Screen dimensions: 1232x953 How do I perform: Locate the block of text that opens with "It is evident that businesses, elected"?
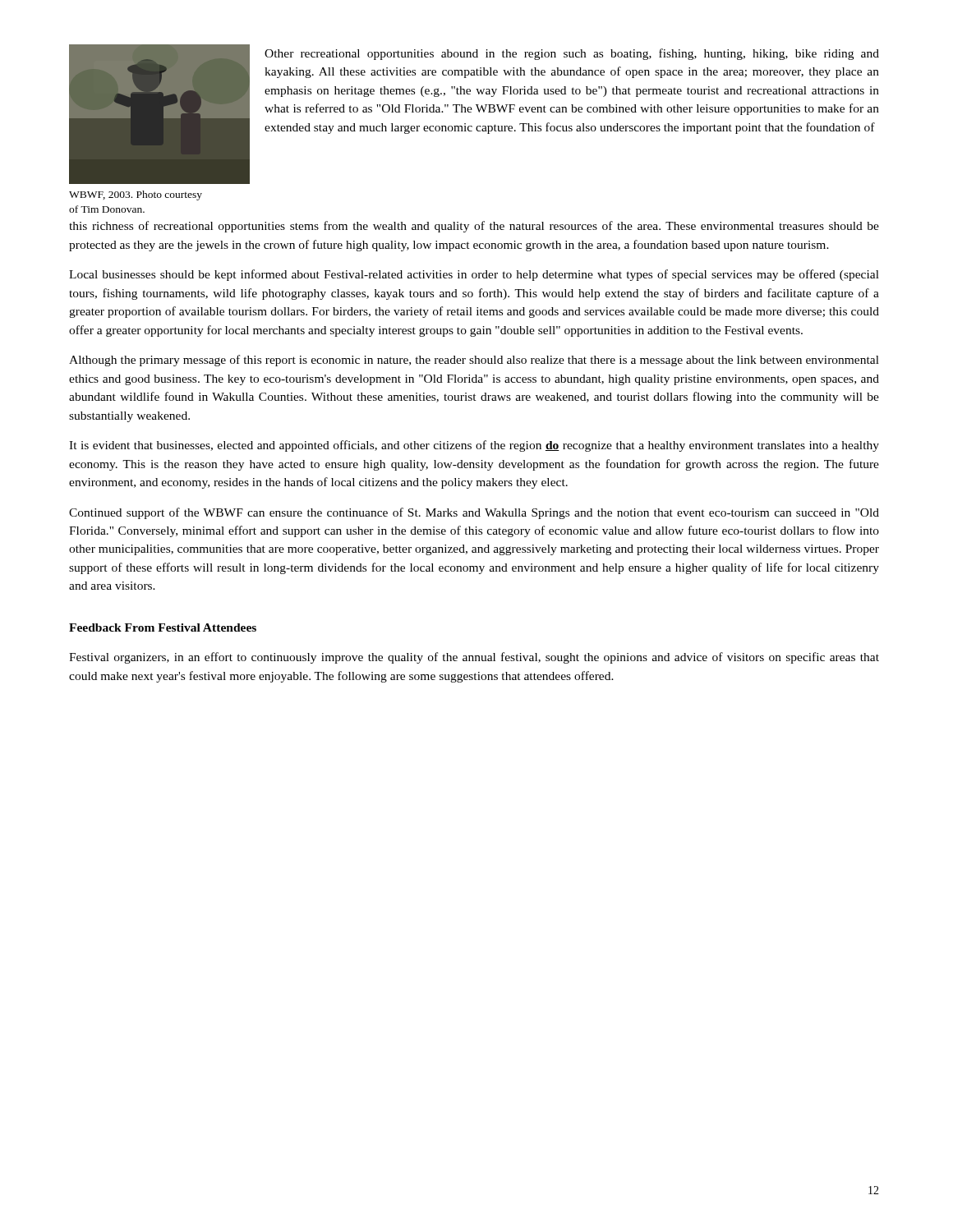click(x=474, y=463)
